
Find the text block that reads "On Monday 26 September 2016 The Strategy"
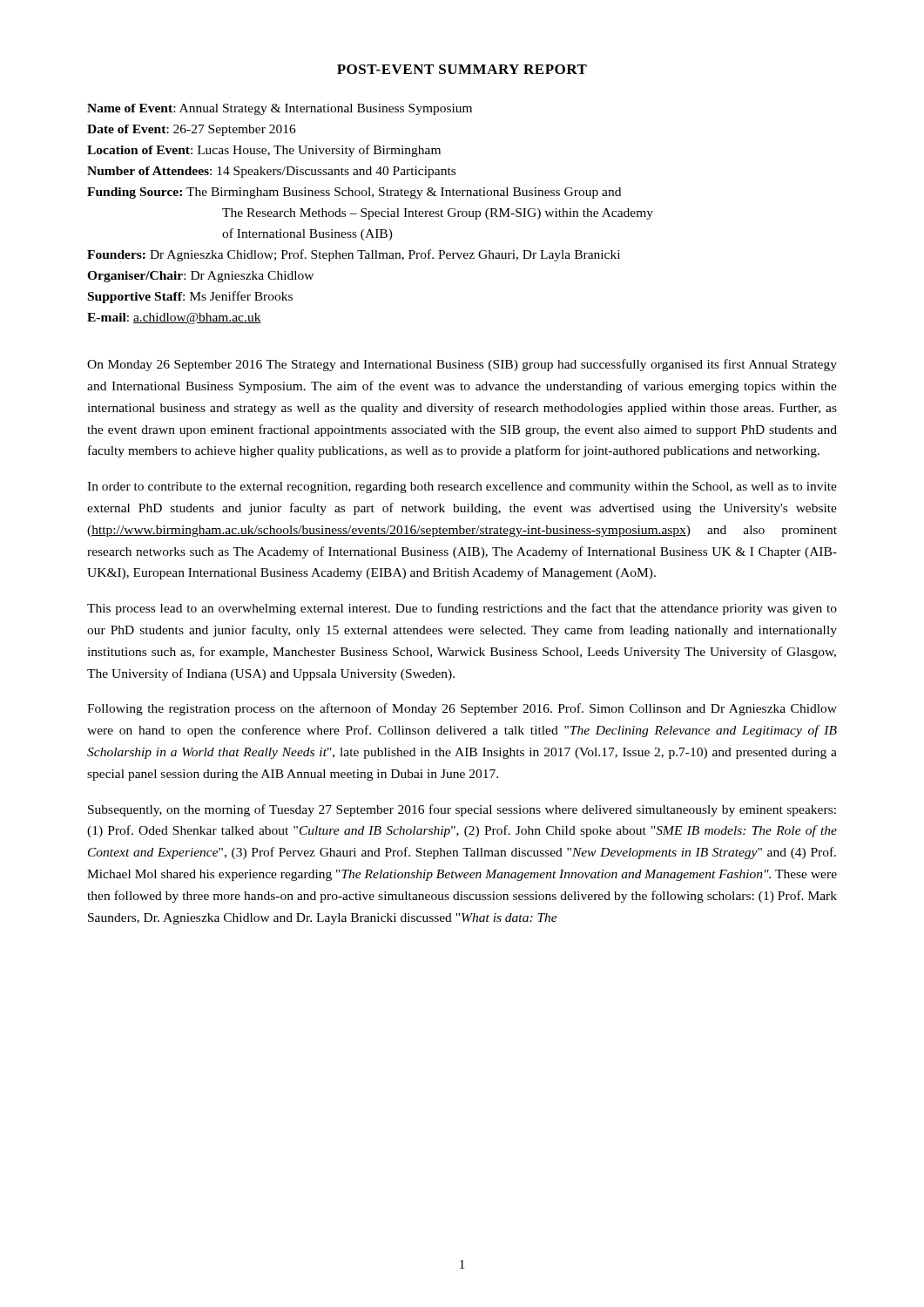462,407
